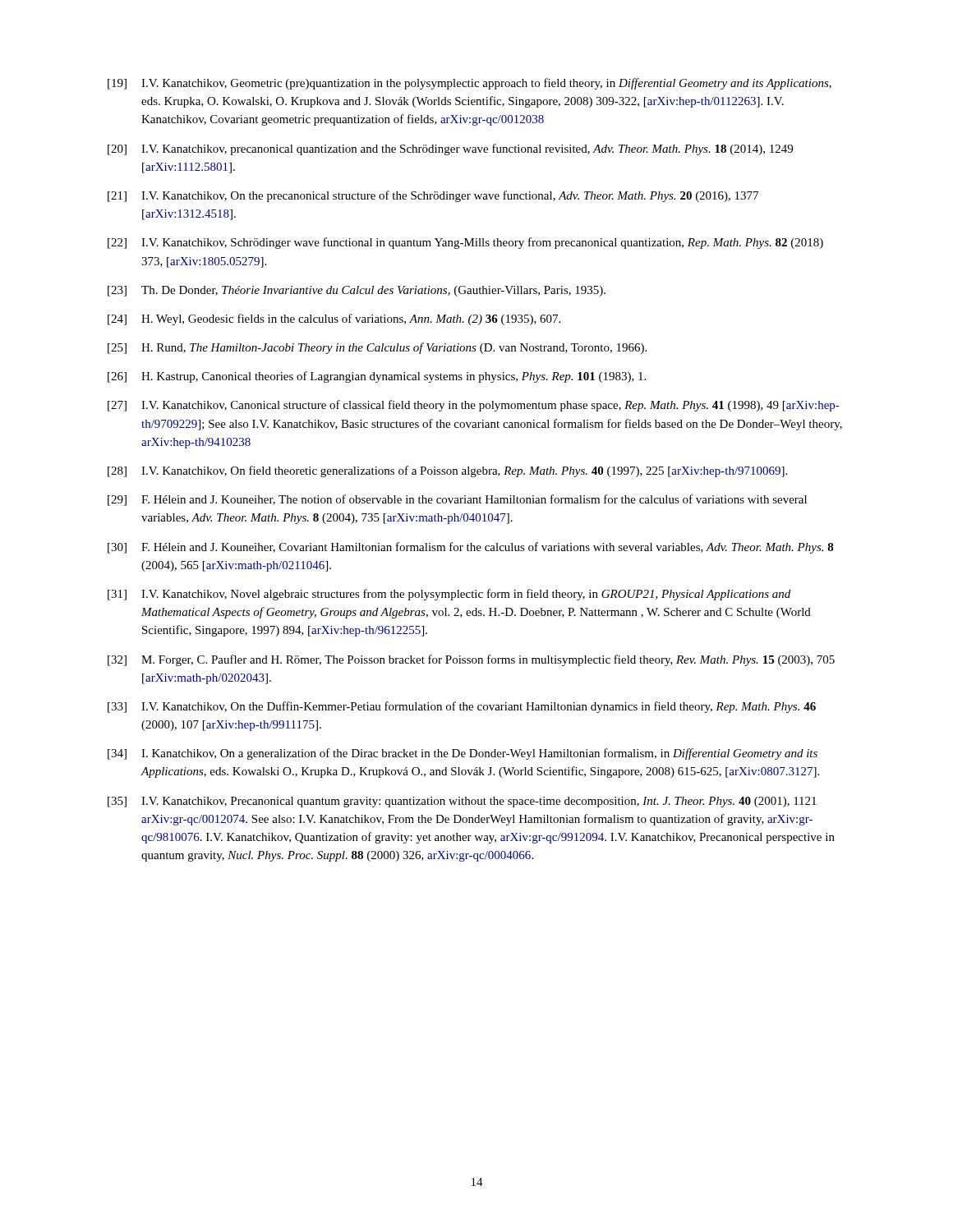Find the block on this page that starts "[27] I.V. Kanatchikov, Canonical structure of classical field"
This screenshot has height=1232, width=953.
(x=476, y=424)
